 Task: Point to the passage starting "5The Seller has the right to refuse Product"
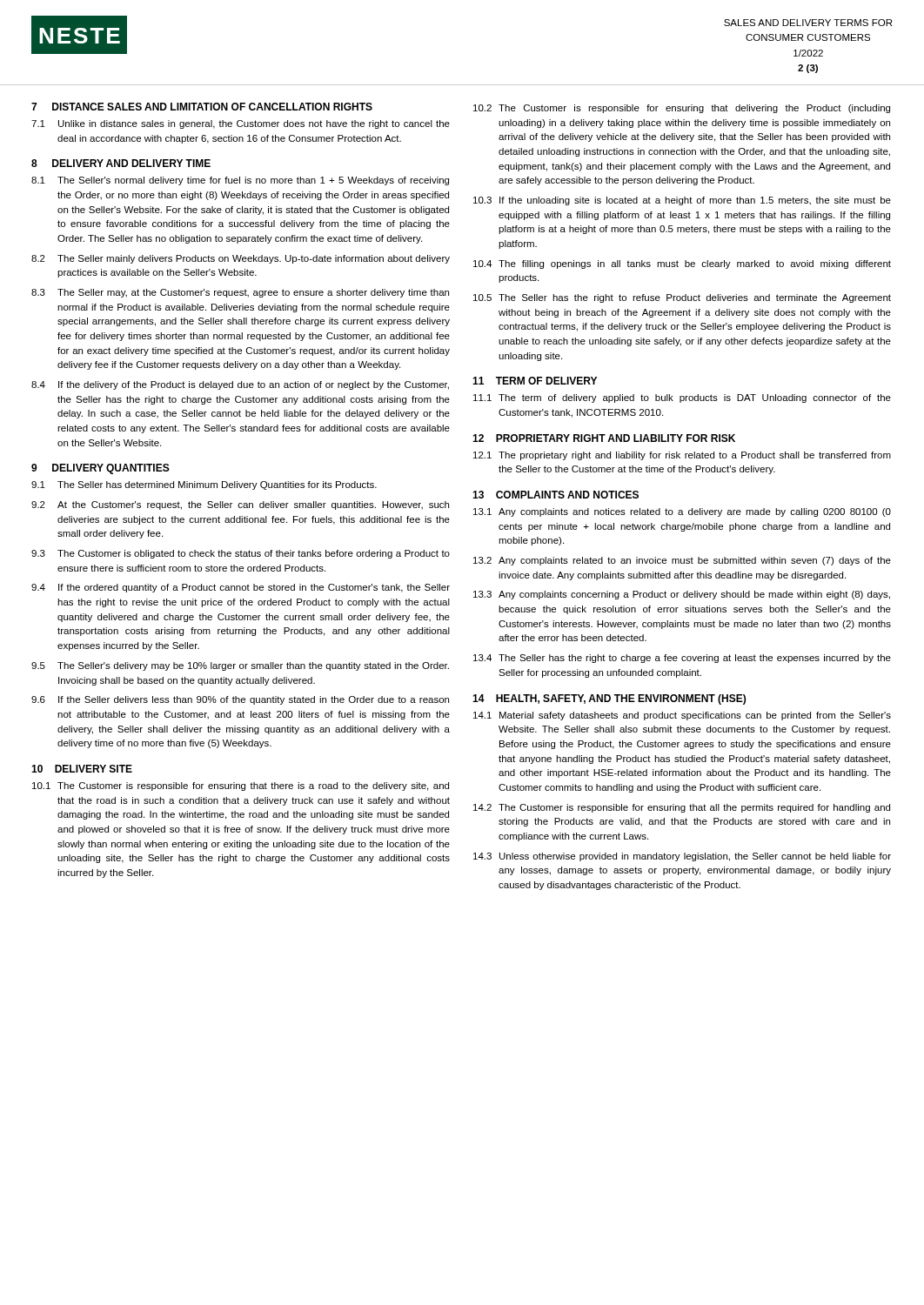682,327
